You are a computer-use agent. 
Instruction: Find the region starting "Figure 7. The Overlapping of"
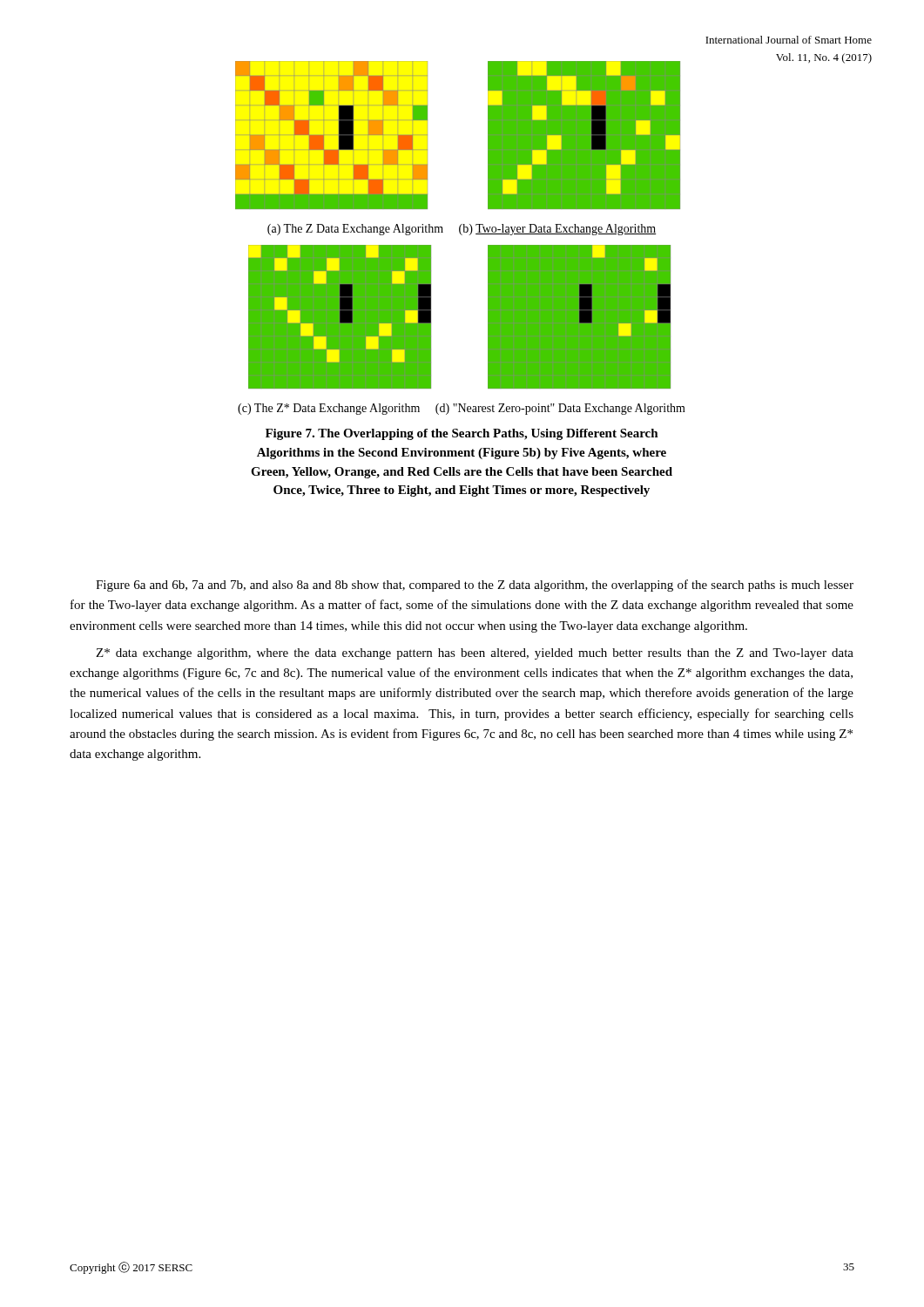462,462
